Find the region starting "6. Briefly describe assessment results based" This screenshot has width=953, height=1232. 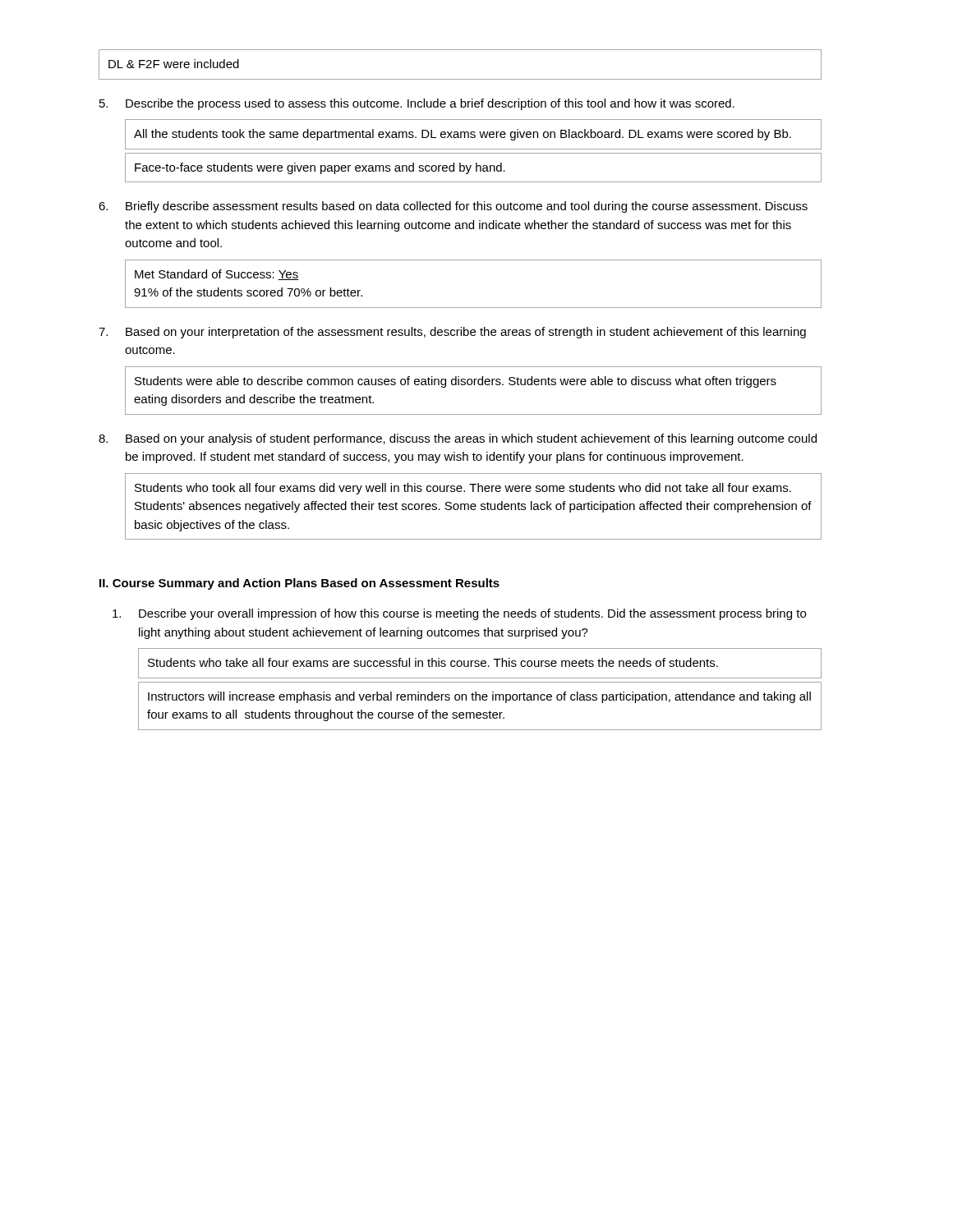[460, 254]
